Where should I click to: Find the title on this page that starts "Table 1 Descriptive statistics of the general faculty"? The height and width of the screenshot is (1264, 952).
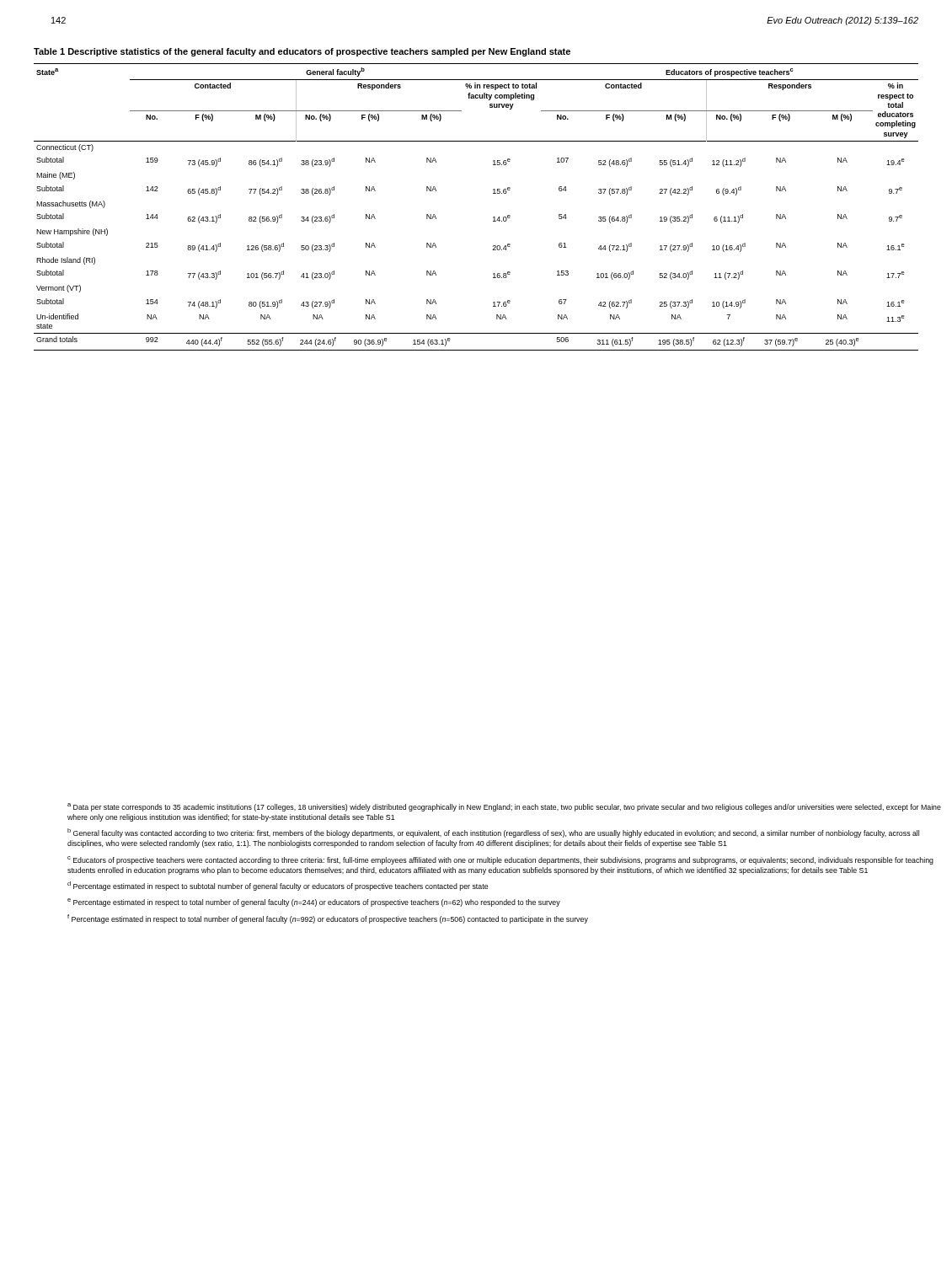pos(302,51)
